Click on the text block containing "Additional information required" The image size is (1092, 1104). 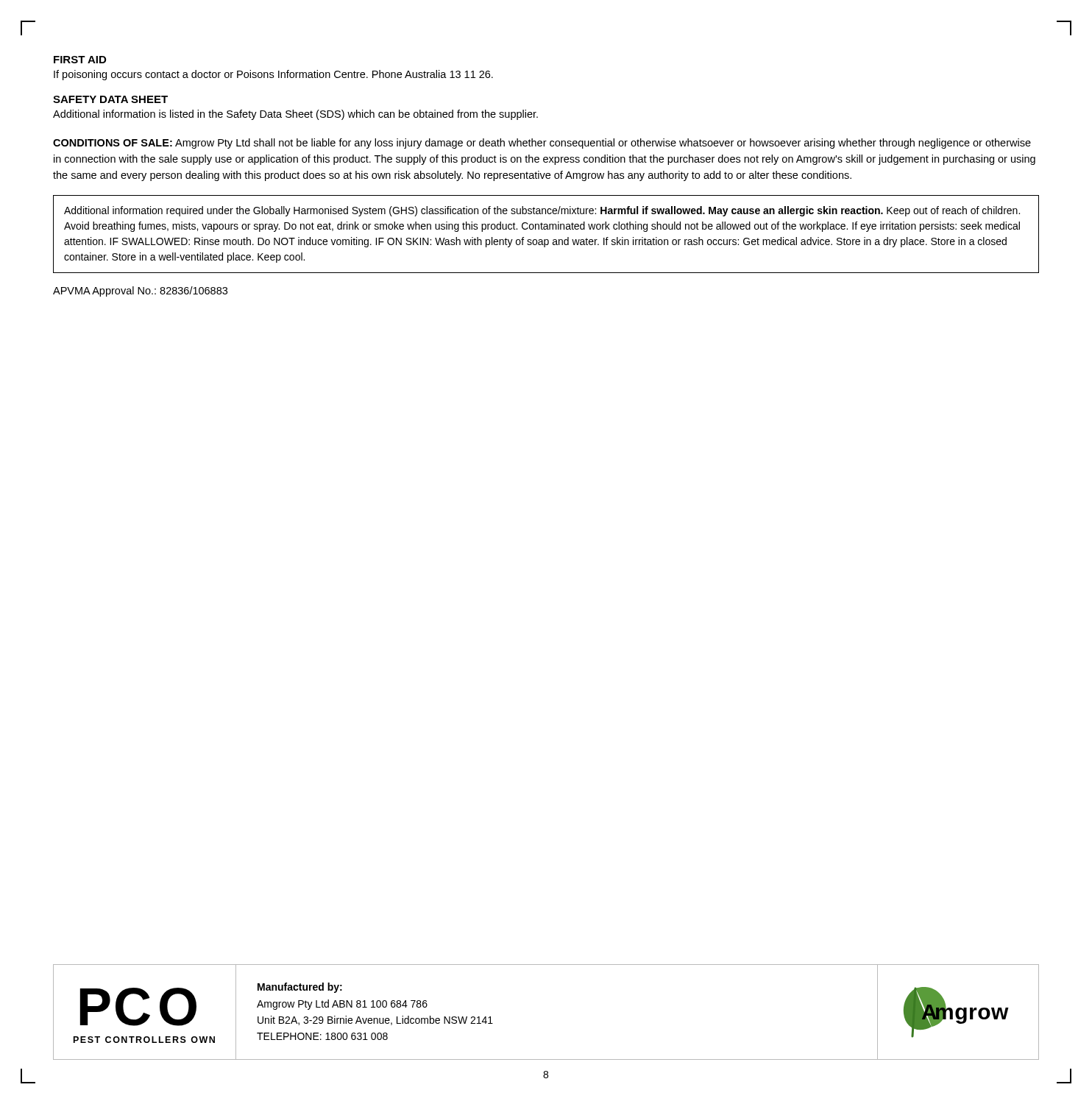pos(542,234)
